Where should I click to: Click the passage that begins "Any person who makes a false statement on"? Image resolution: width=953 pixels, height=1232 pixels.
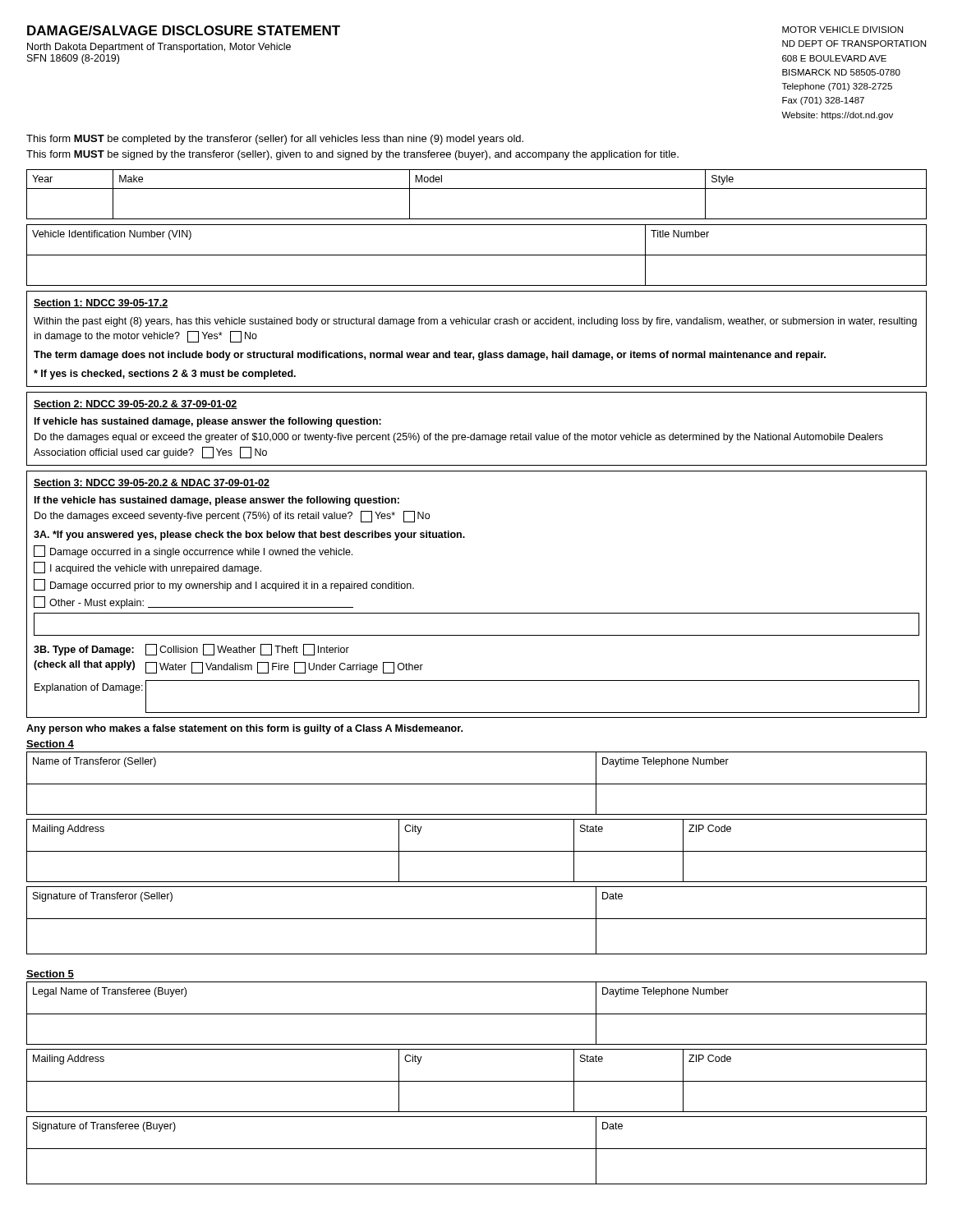pos(245,729)
